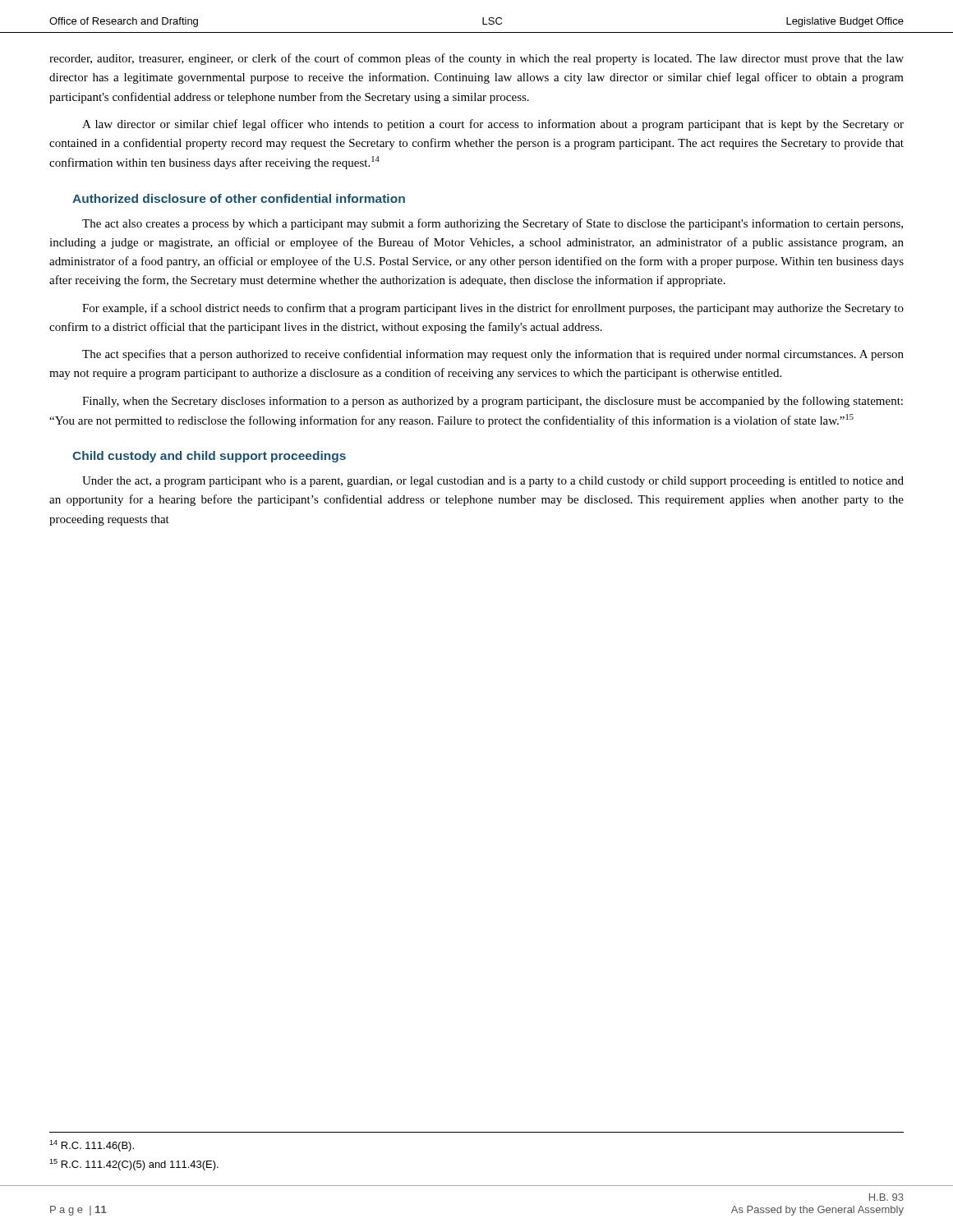Locate the text block that reads "For example, if a school"
953x1232 pixels.
coord(476,318)
